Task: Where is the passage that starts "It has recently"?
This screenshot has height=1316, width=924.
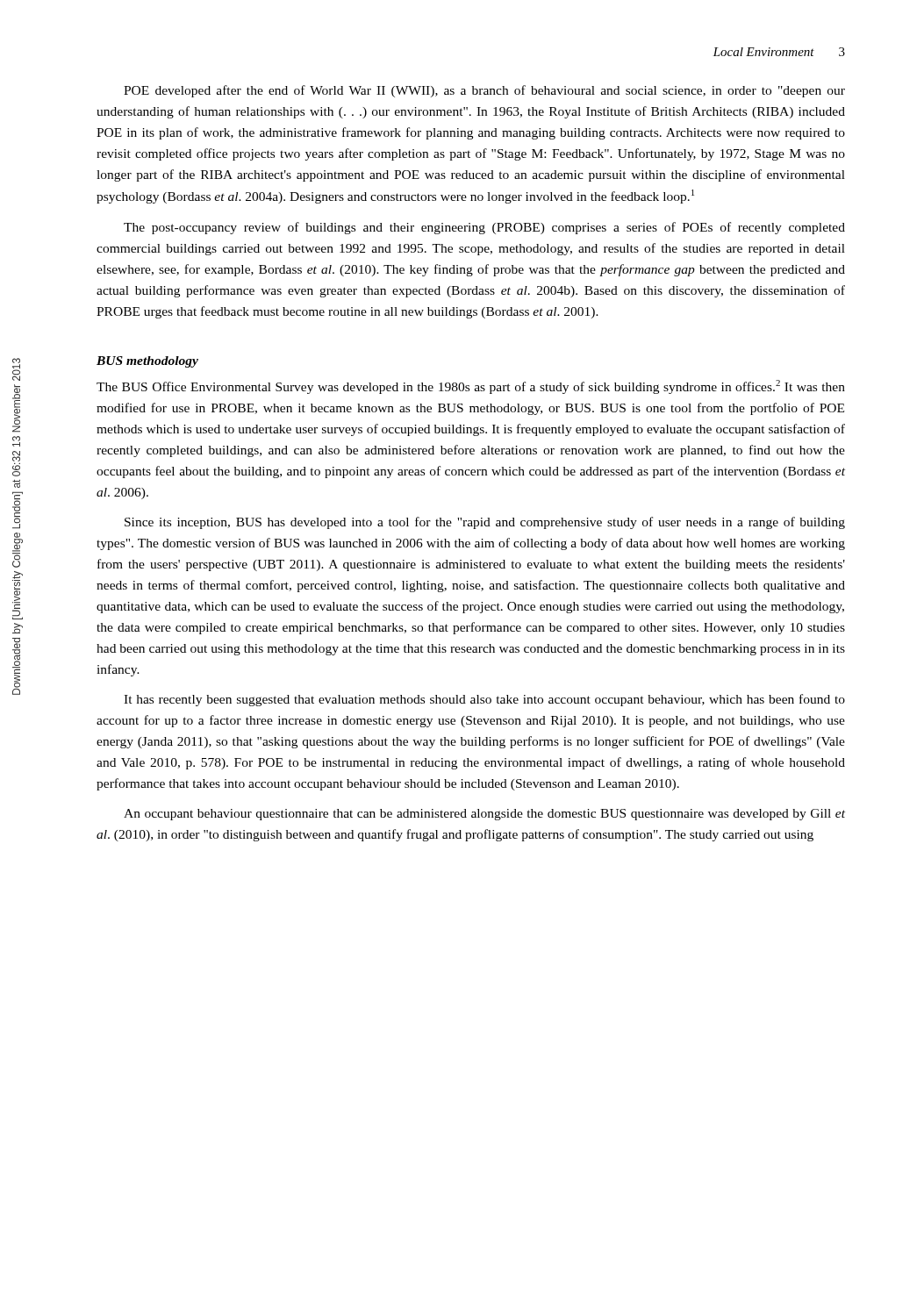Action: (x=471, y=741)
